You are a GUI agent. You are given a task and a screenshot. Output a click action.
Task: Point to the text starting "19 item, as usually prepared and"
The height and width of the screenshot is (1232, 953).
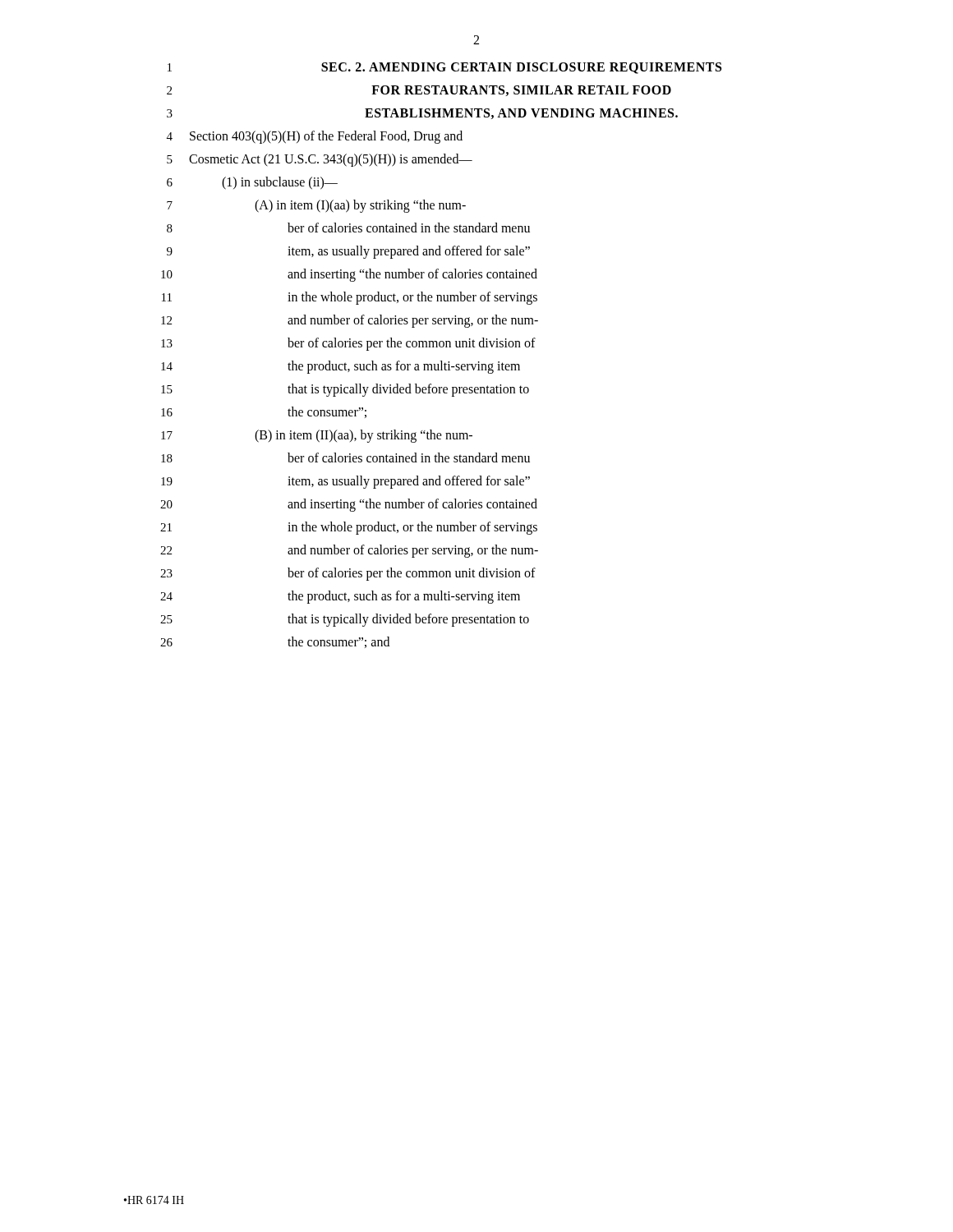point(489,481)
